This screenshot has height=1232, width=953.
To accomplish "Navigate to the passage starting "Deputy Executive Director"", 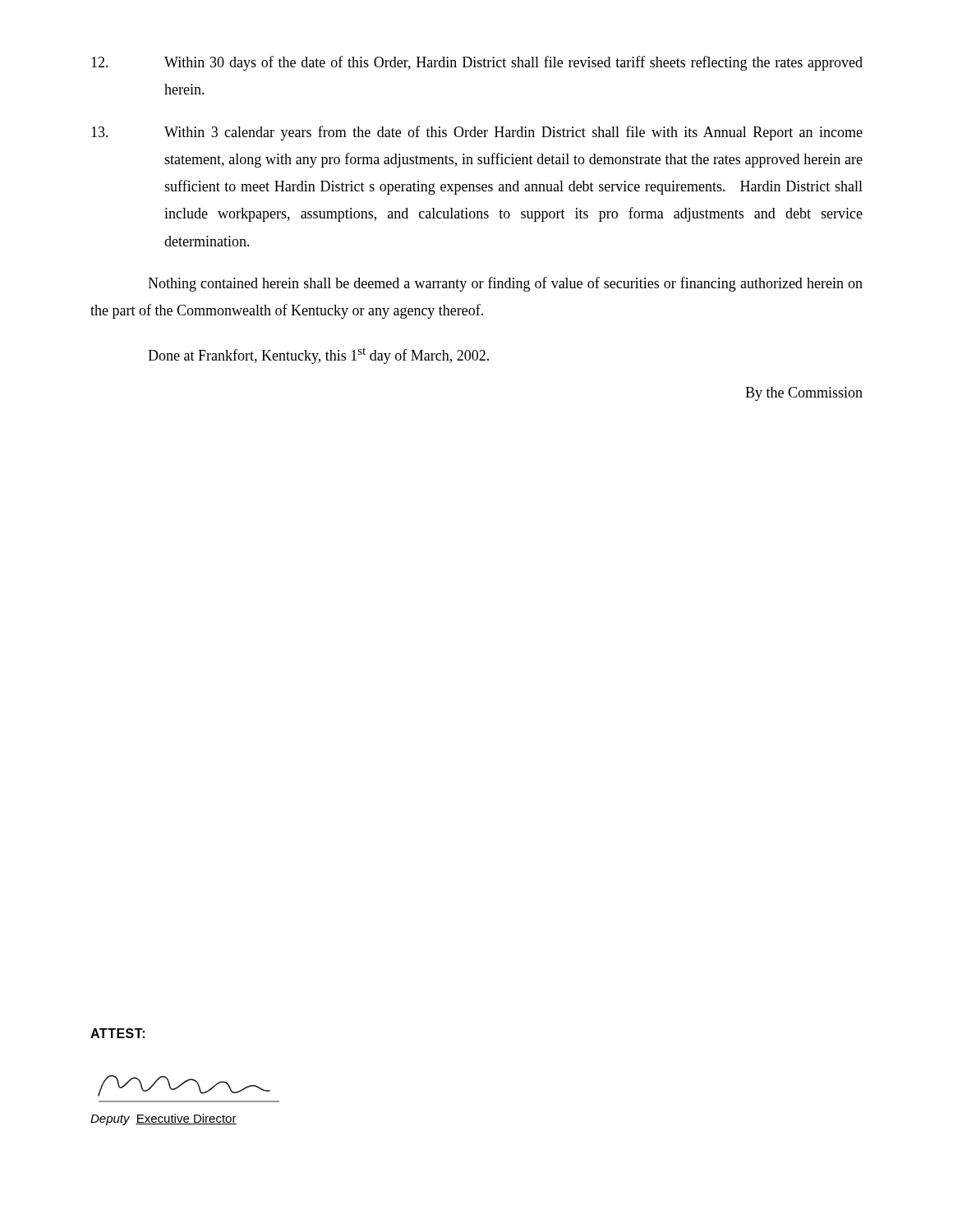I will pos(163,1118).
